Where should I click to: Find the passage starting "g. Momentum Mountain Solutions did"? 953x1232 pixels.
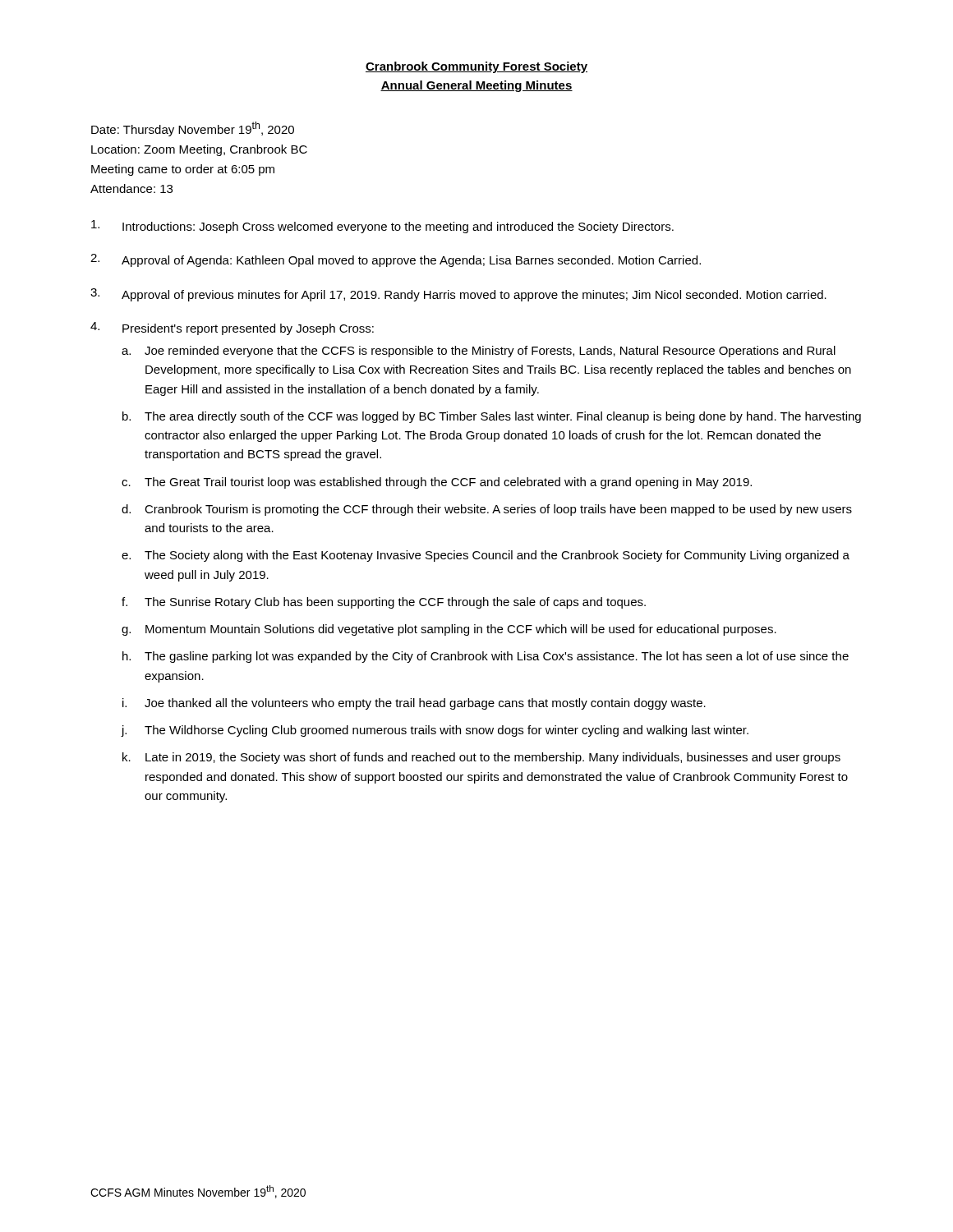492,629
